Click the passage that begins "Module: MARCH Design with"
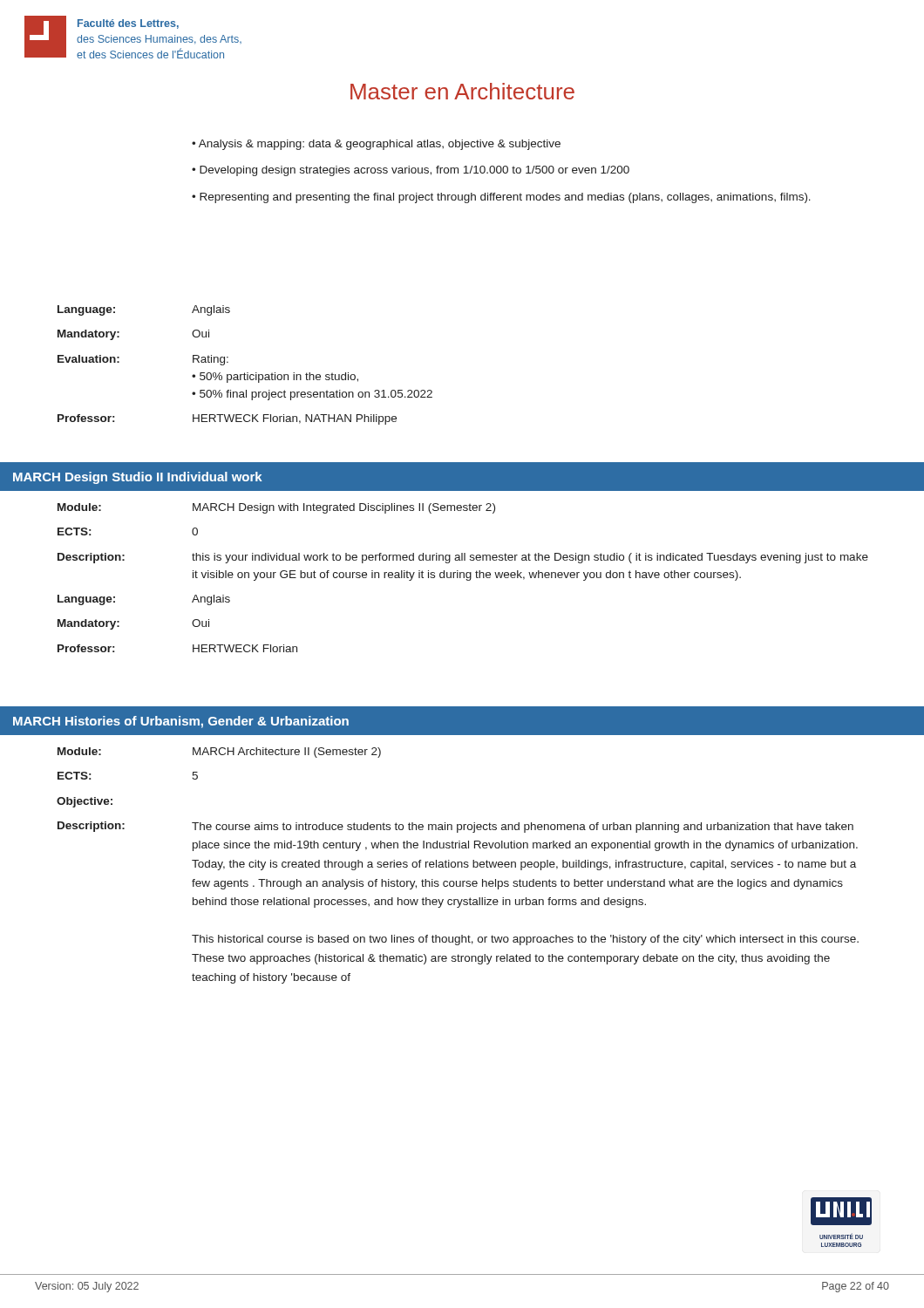The height and width of the screenshot is (1308, 924). coord(464,508)
